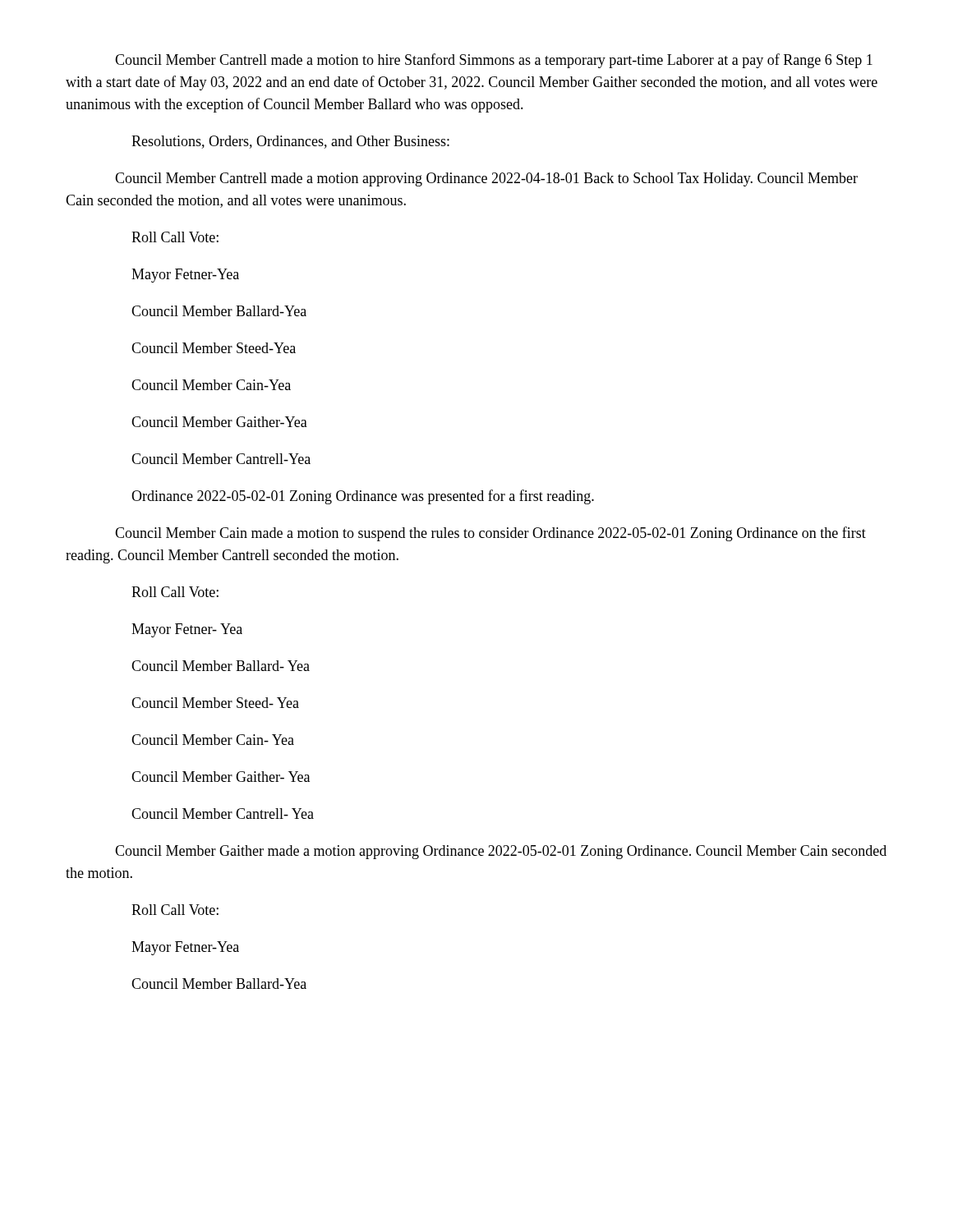This screenshot has width=953, height=1232.
Task: Select the text that says "Council Member Cain- Yea"
Action: point(213,740)
